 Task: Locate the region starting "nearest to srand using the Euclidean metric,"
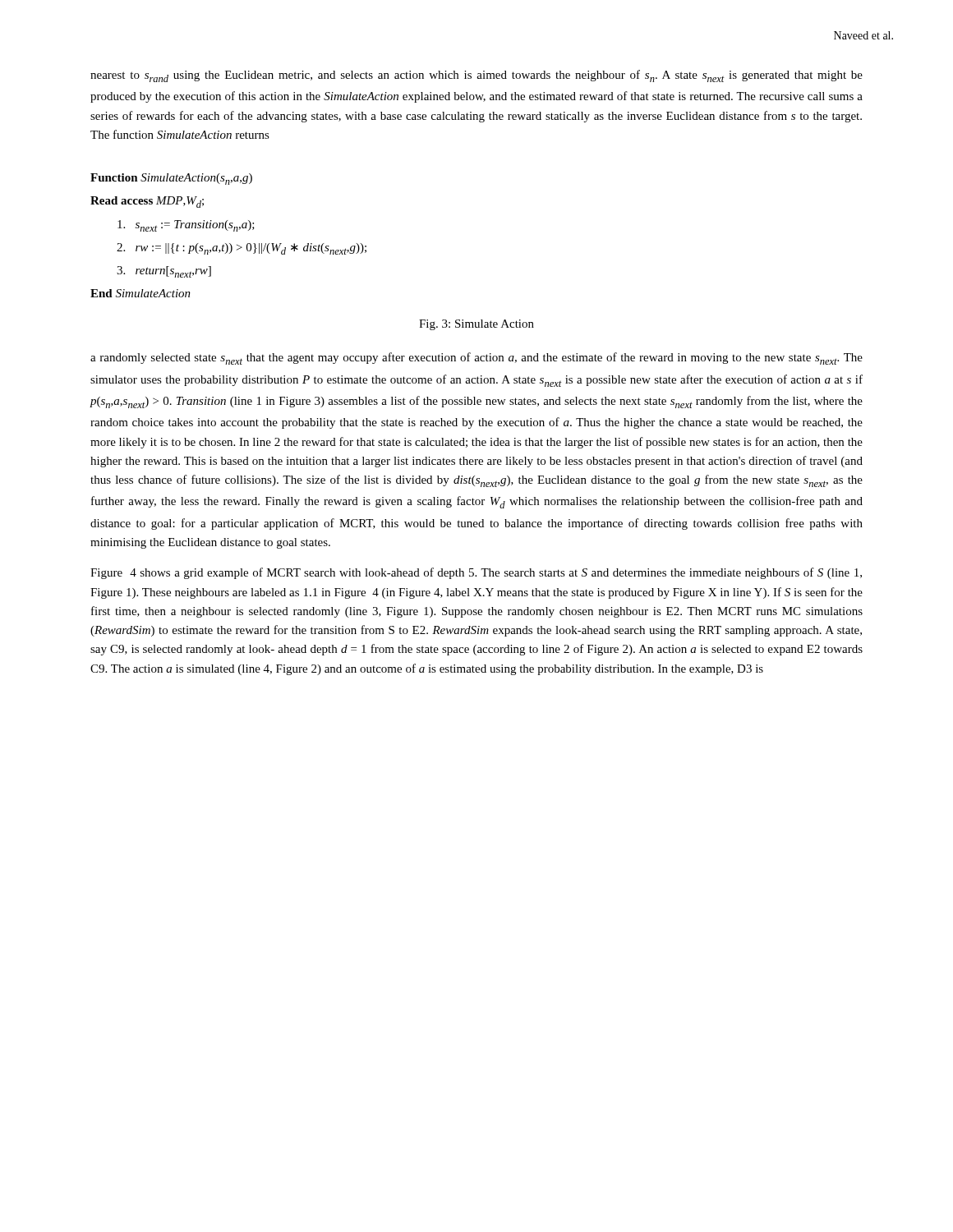coord(476,105)
